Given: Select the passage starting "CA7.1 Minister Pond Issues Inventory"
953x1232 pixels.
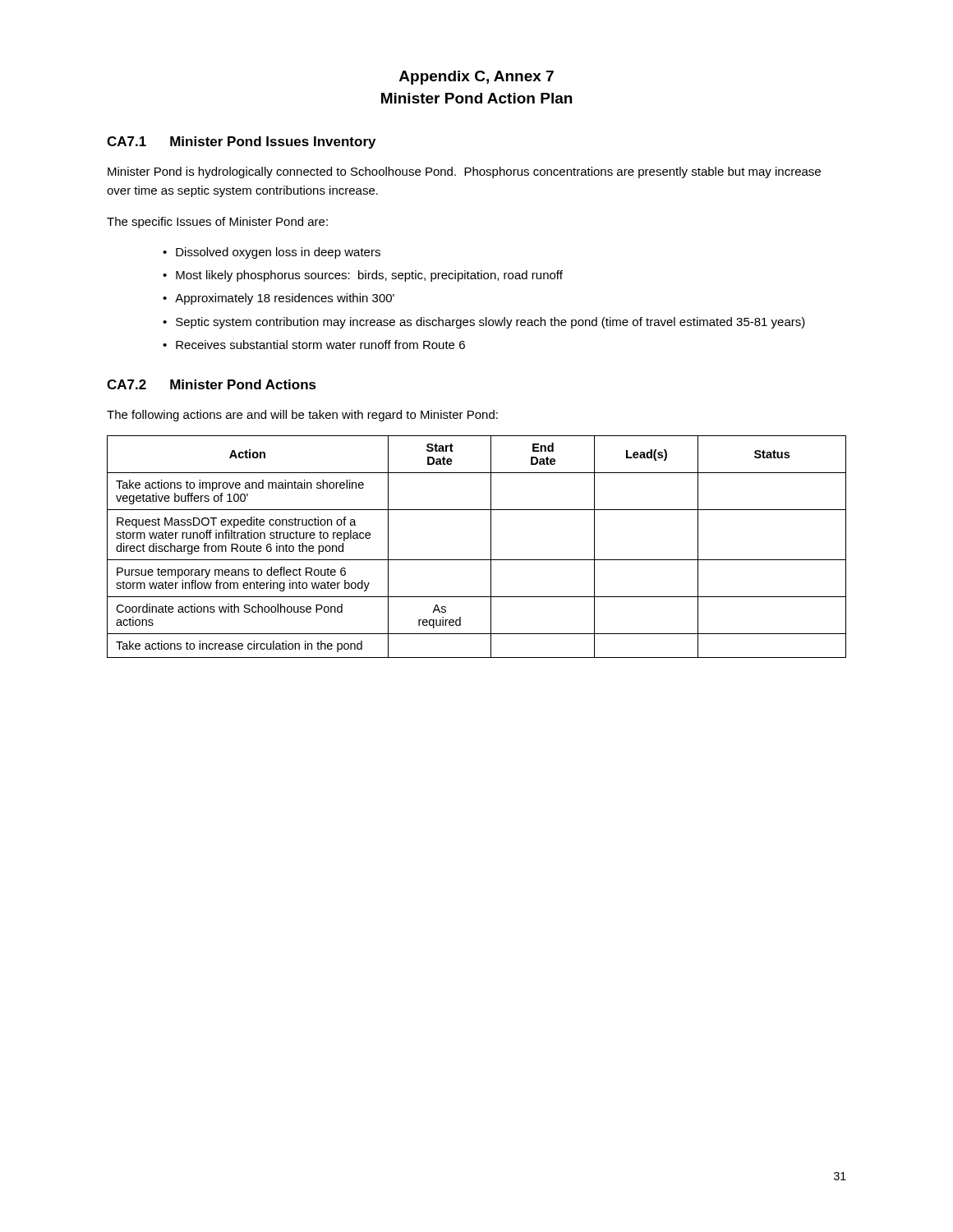Looking at the screenshot, I should tap(241, 142).
